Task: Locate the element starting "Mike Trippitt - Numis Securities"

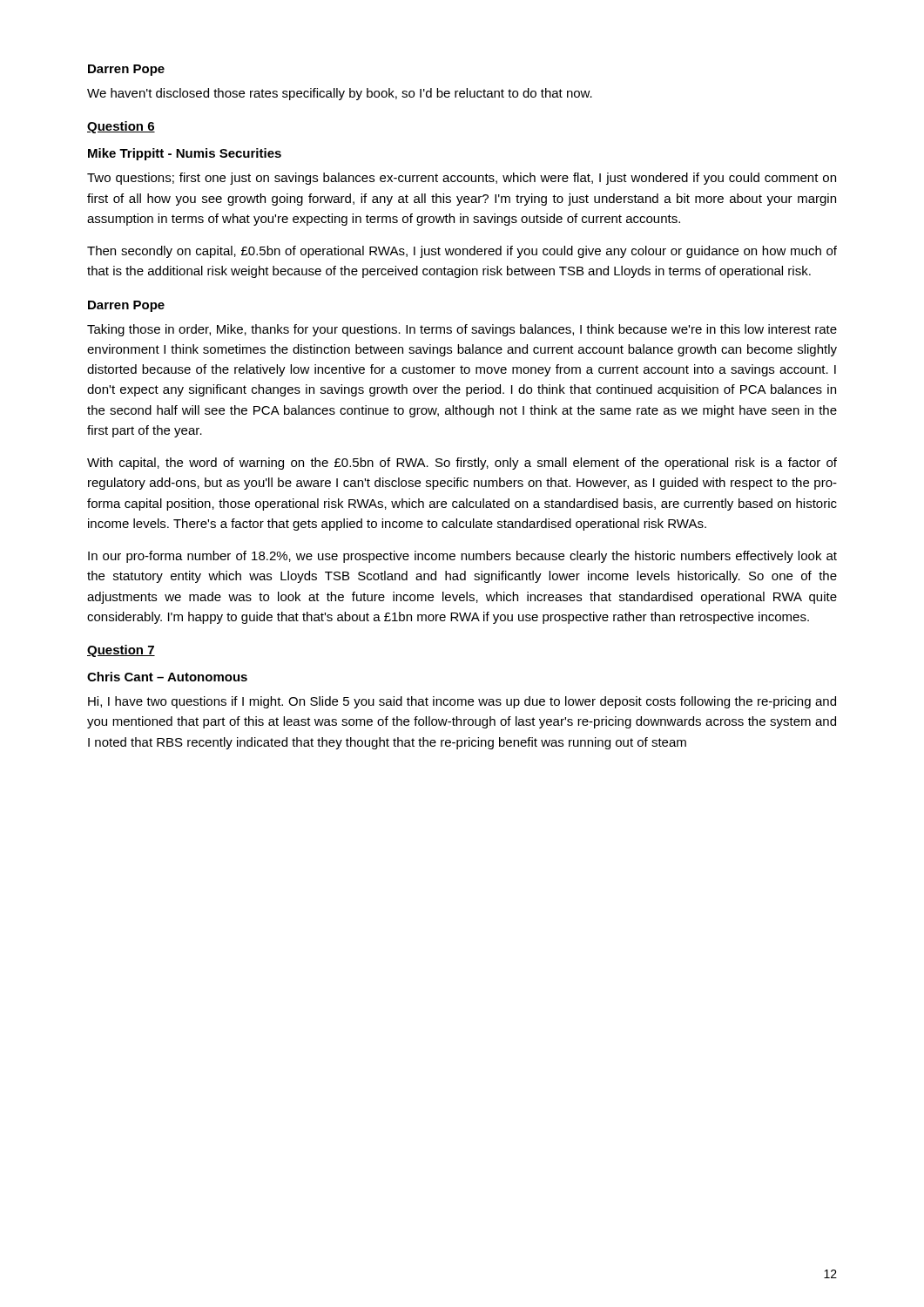Action: pyautogui.click(x=184, y=153)
